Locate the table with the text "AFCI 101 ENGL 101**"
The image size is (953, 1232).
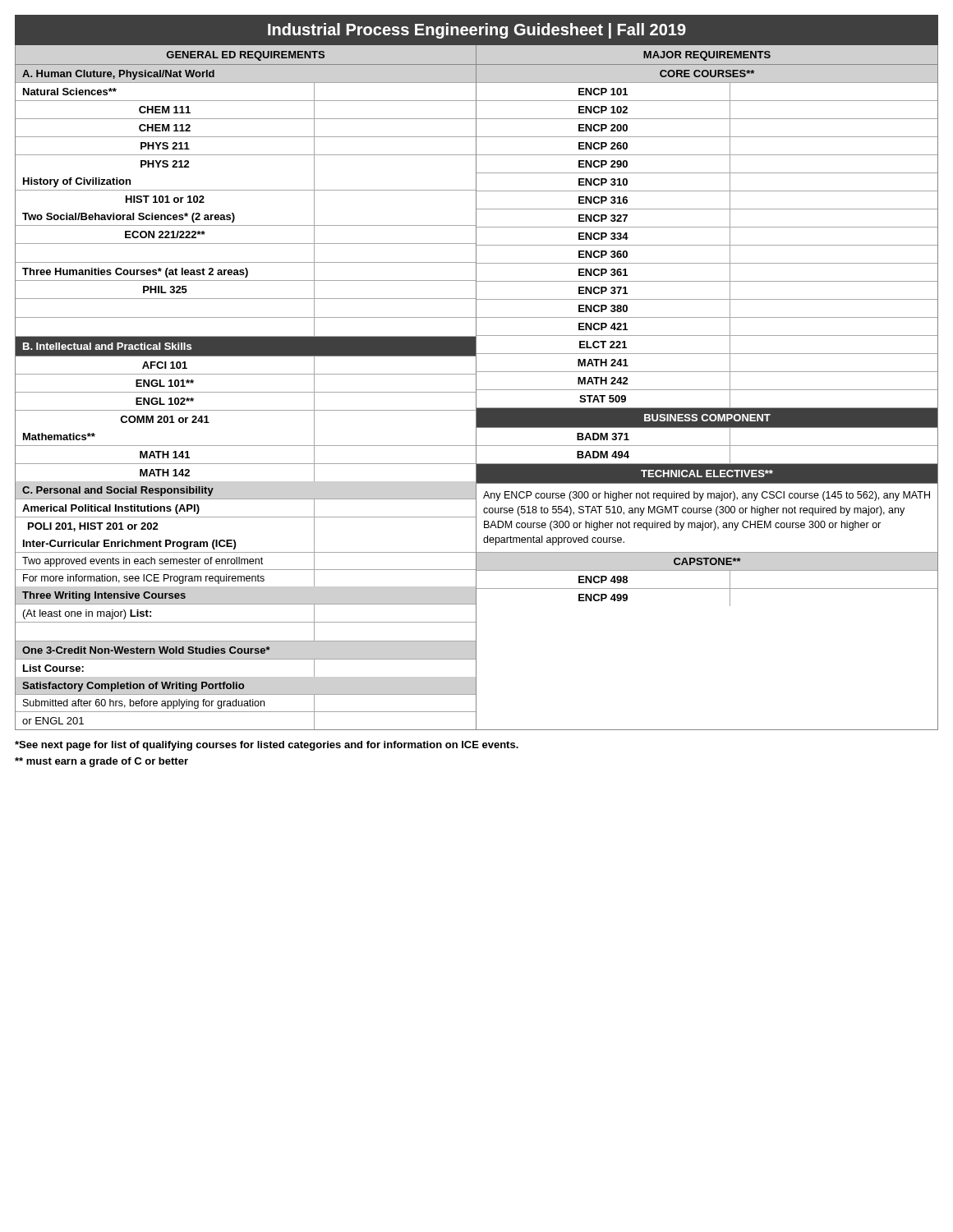tap(246, 392)
